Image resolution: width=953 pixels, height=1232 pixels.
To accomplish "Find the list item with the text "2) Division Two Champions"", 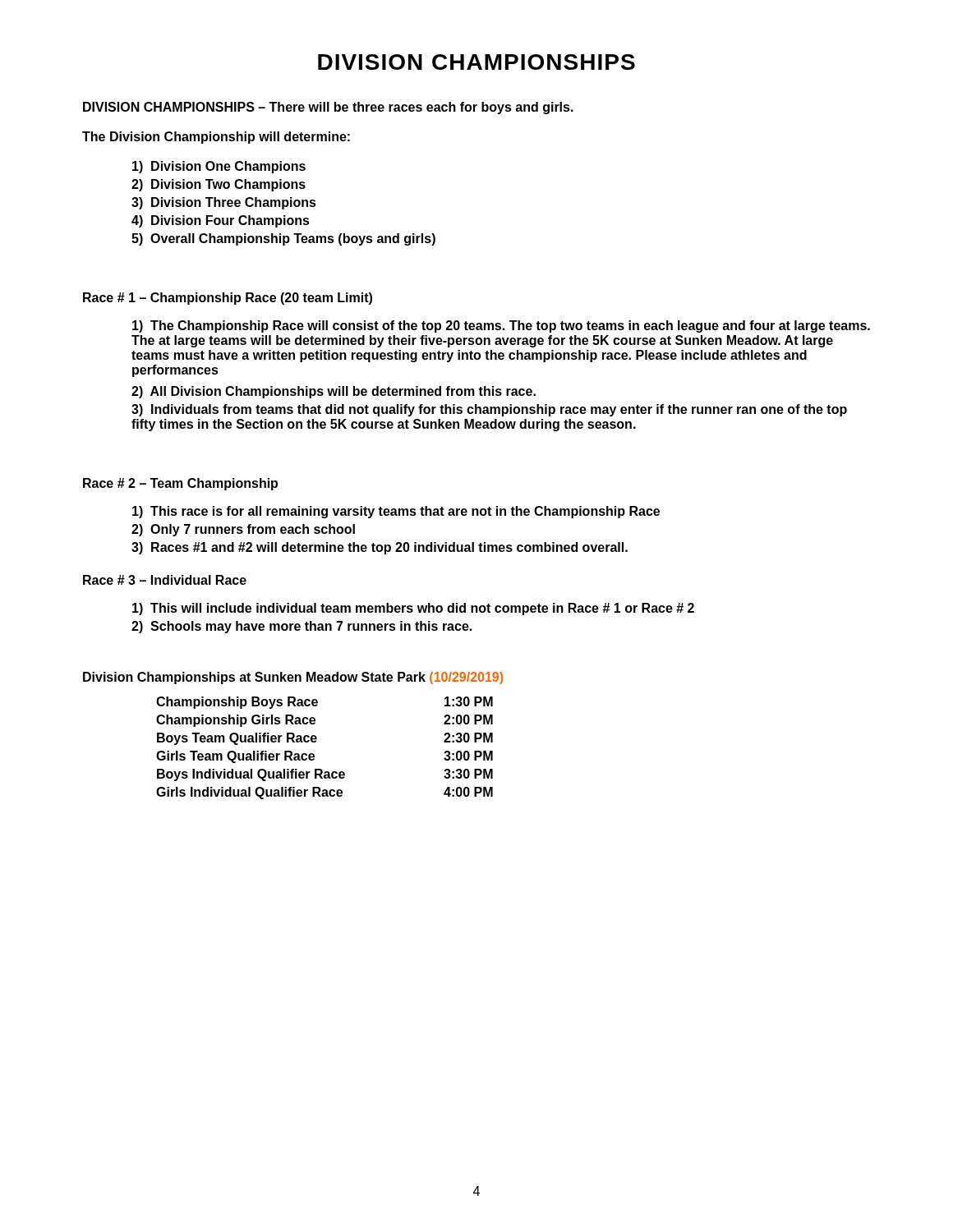I will [219, 184].
